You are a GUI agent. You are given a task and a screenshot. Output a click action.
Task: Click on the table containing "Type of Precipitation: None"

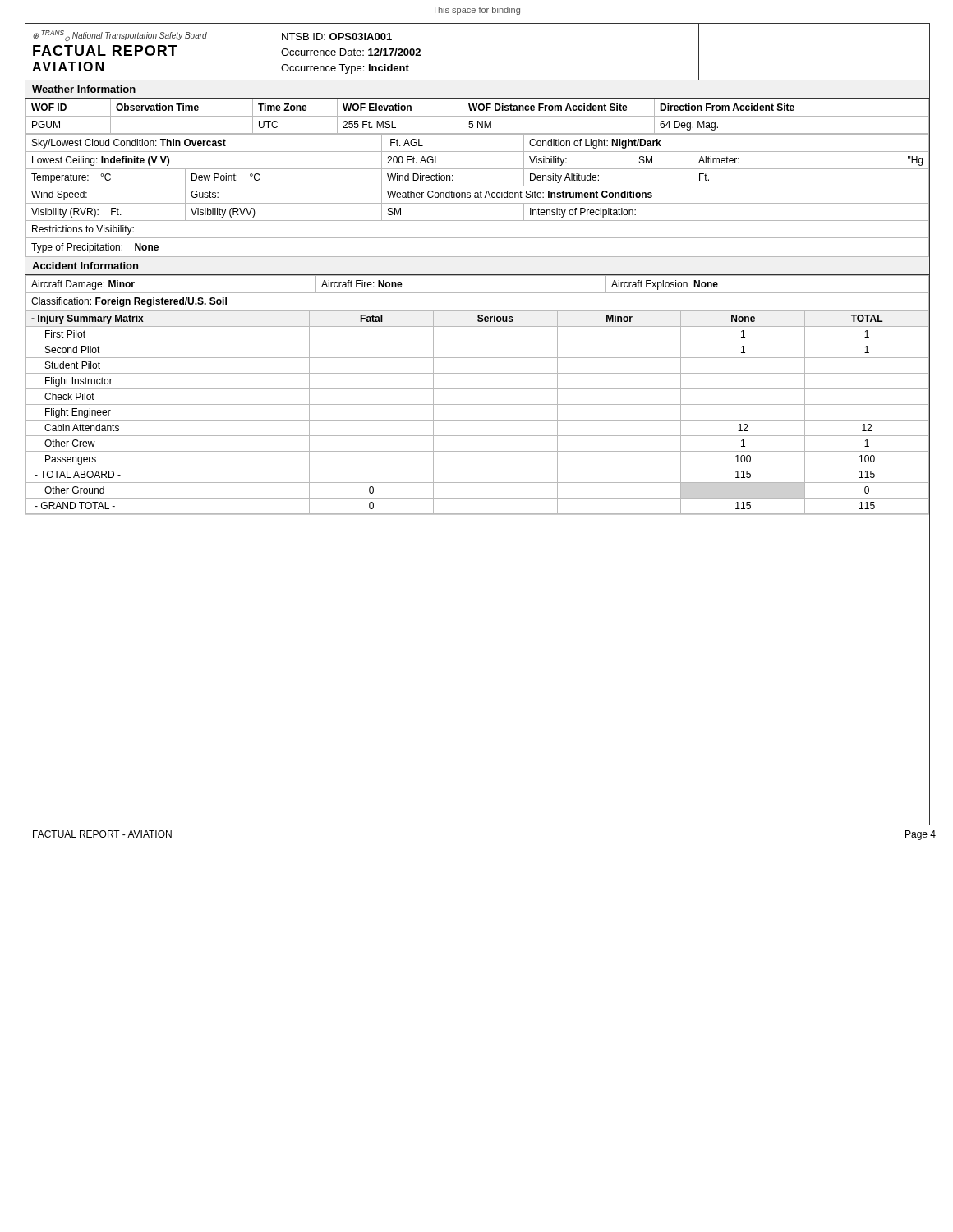(477, 196)
